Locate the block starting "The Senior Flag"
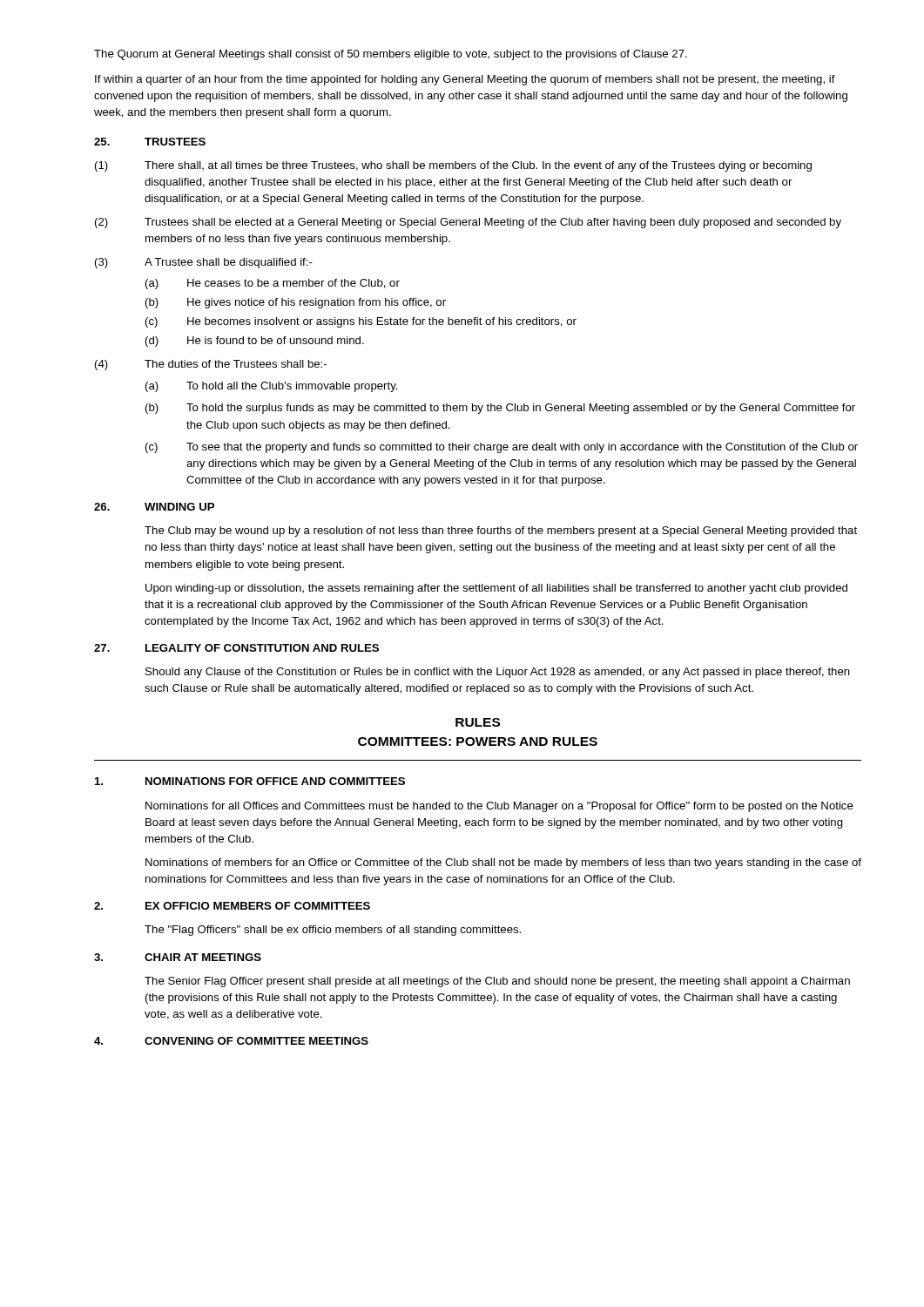924x1307 pixels. 498,997
